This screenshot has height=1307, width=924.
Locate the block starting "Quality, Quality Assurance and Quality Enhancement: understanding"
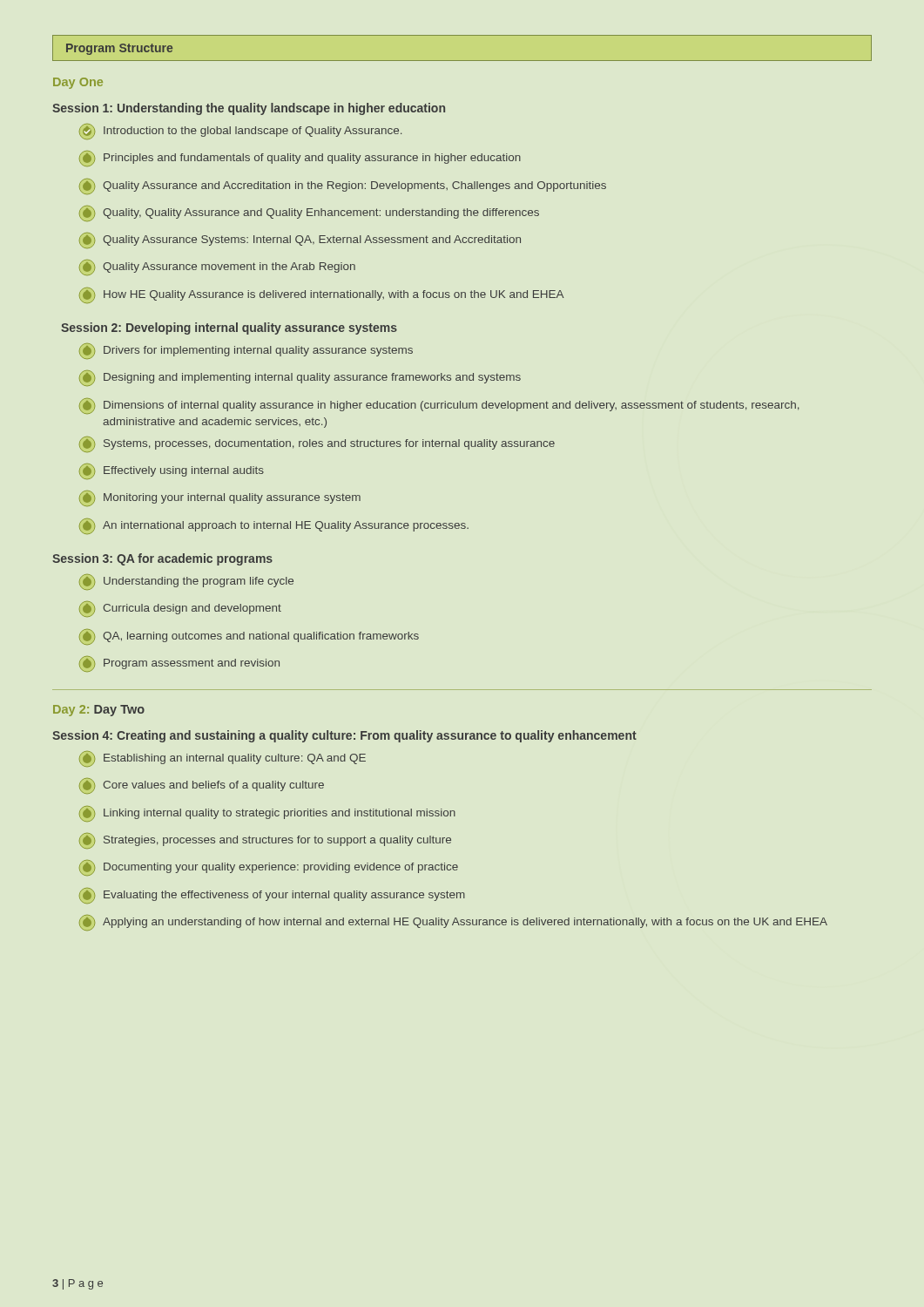tap(475, 215)
